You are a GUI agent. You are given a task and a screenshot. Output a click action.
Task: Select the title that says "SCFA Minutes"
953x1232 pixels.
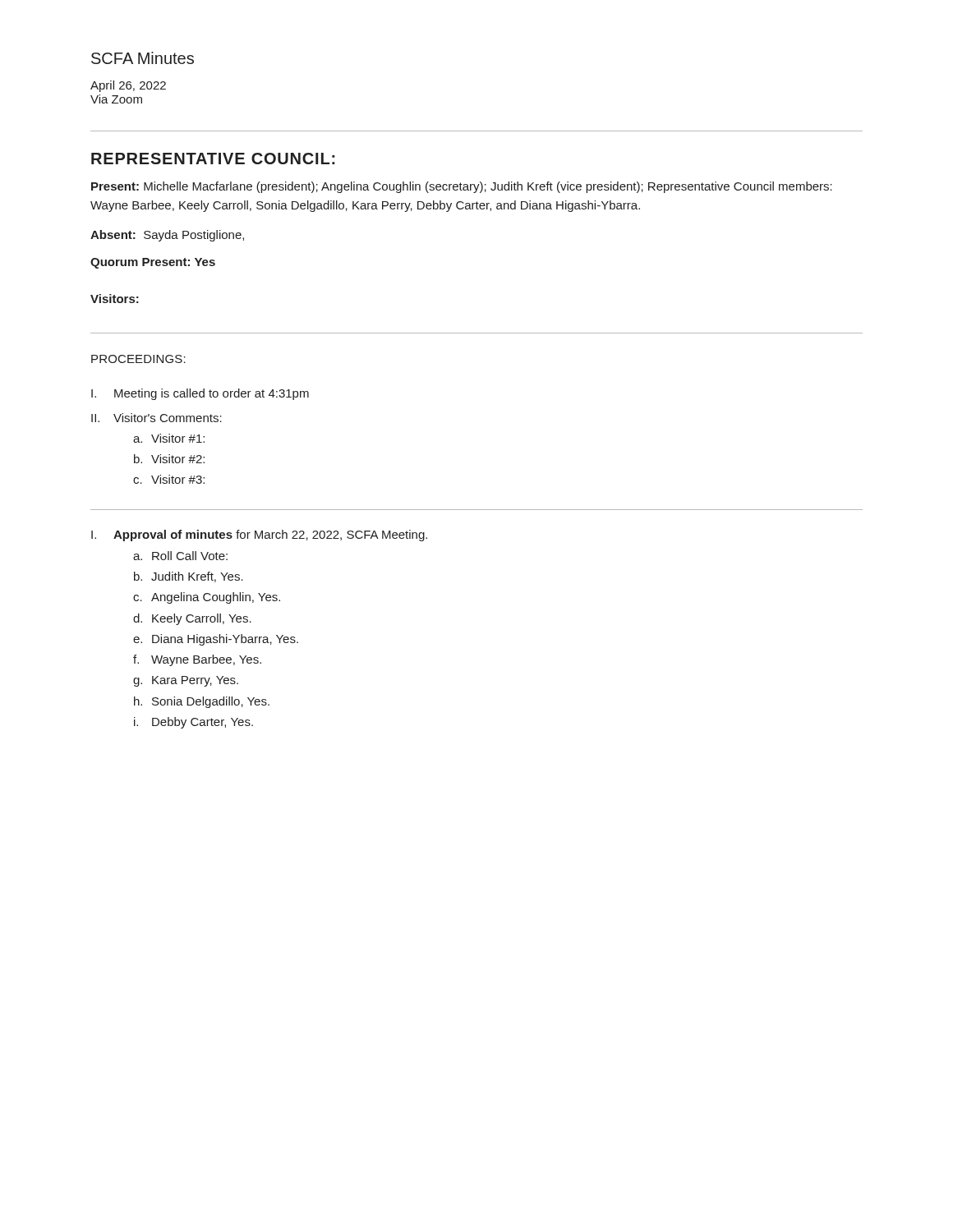click(142, 59)
